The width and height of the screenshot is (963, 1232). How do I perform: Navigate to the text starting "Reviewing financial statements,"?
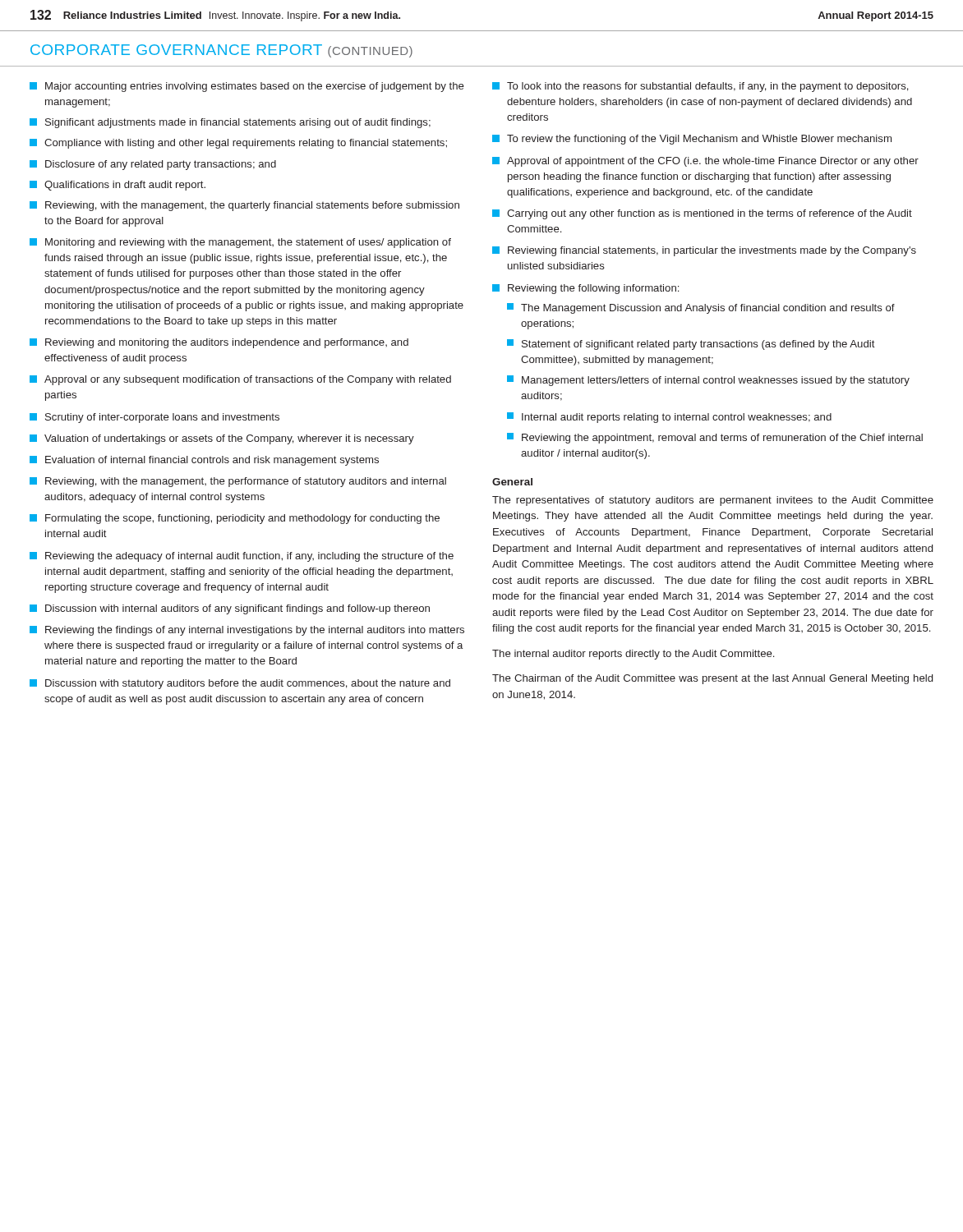[712, 258]
